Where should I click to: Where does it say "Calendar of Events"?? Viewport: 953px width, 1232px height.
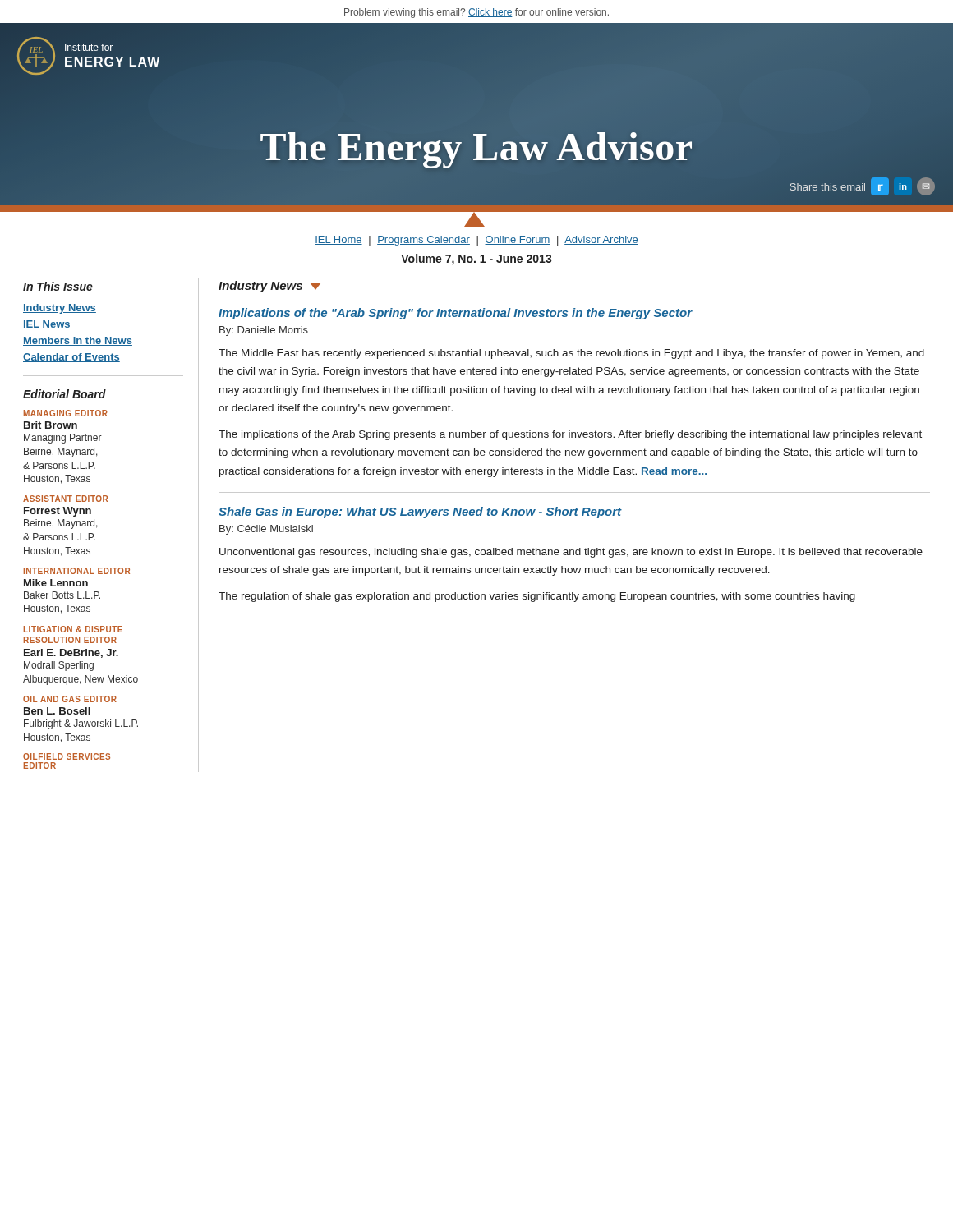(71, 357)
